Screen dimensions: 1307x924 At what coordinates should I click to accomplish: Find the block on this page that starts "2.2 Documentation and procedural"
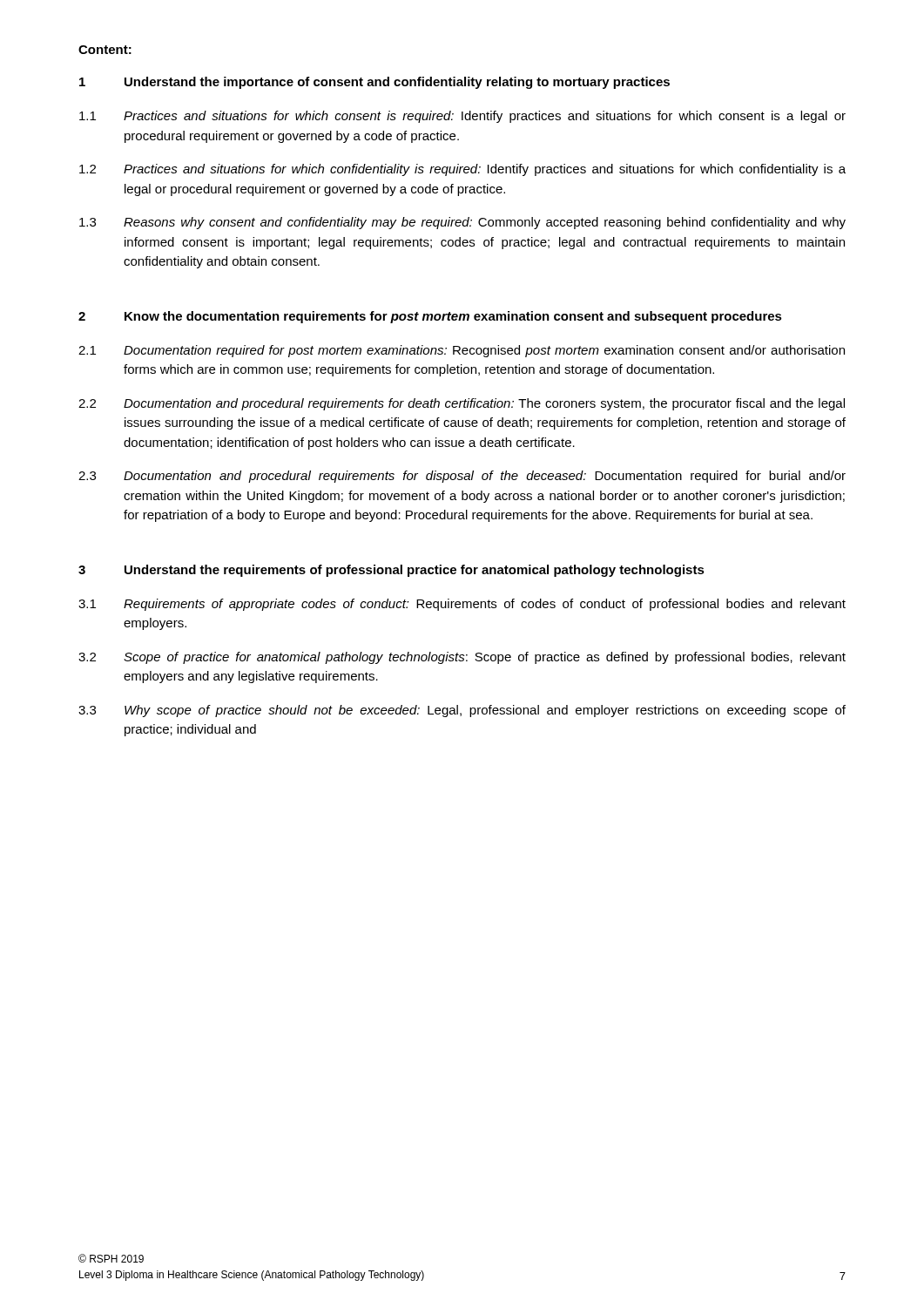click(x=462, y=423)
